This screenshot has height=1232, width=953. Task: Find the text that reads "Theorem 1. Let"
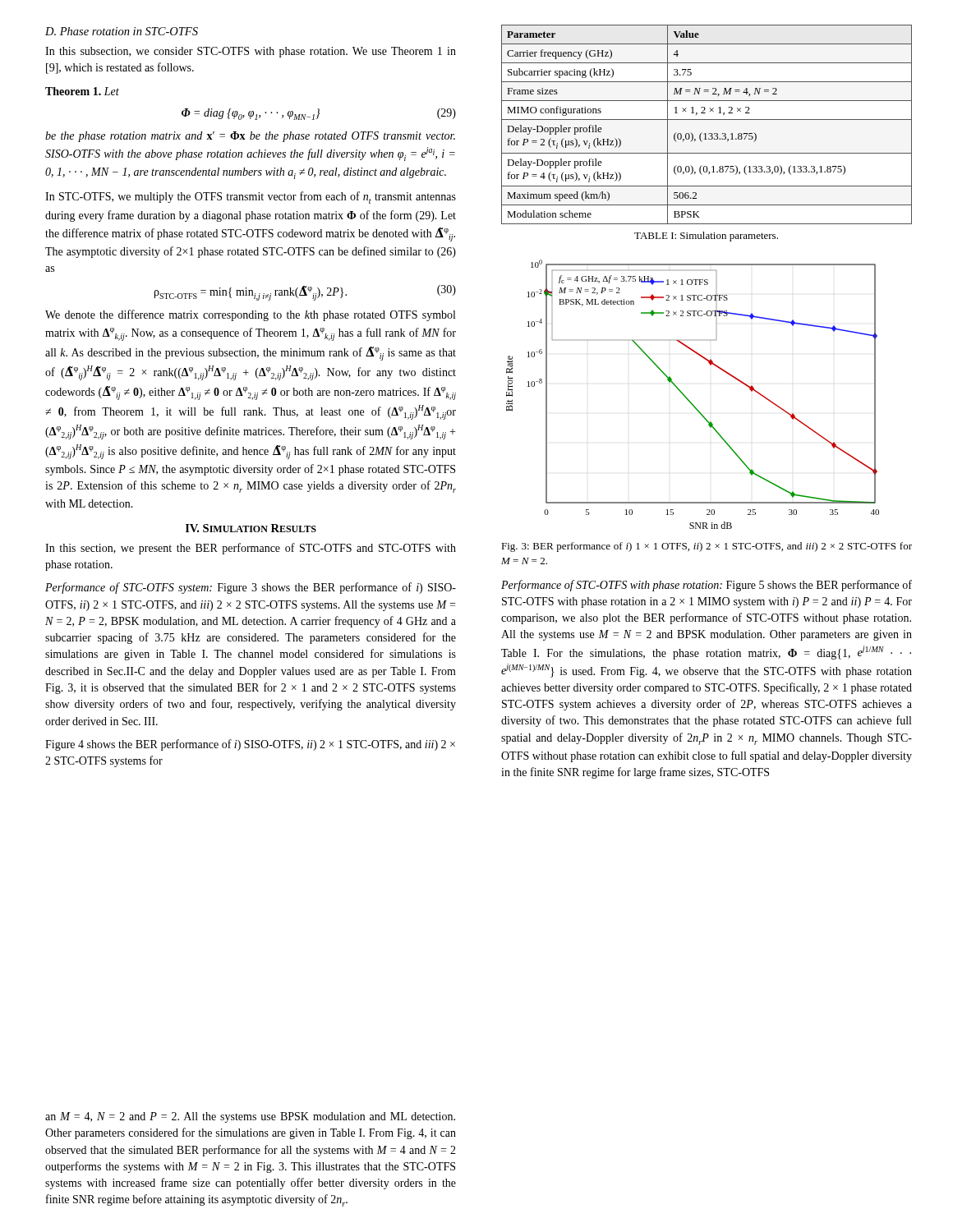[x=82, y=91]
